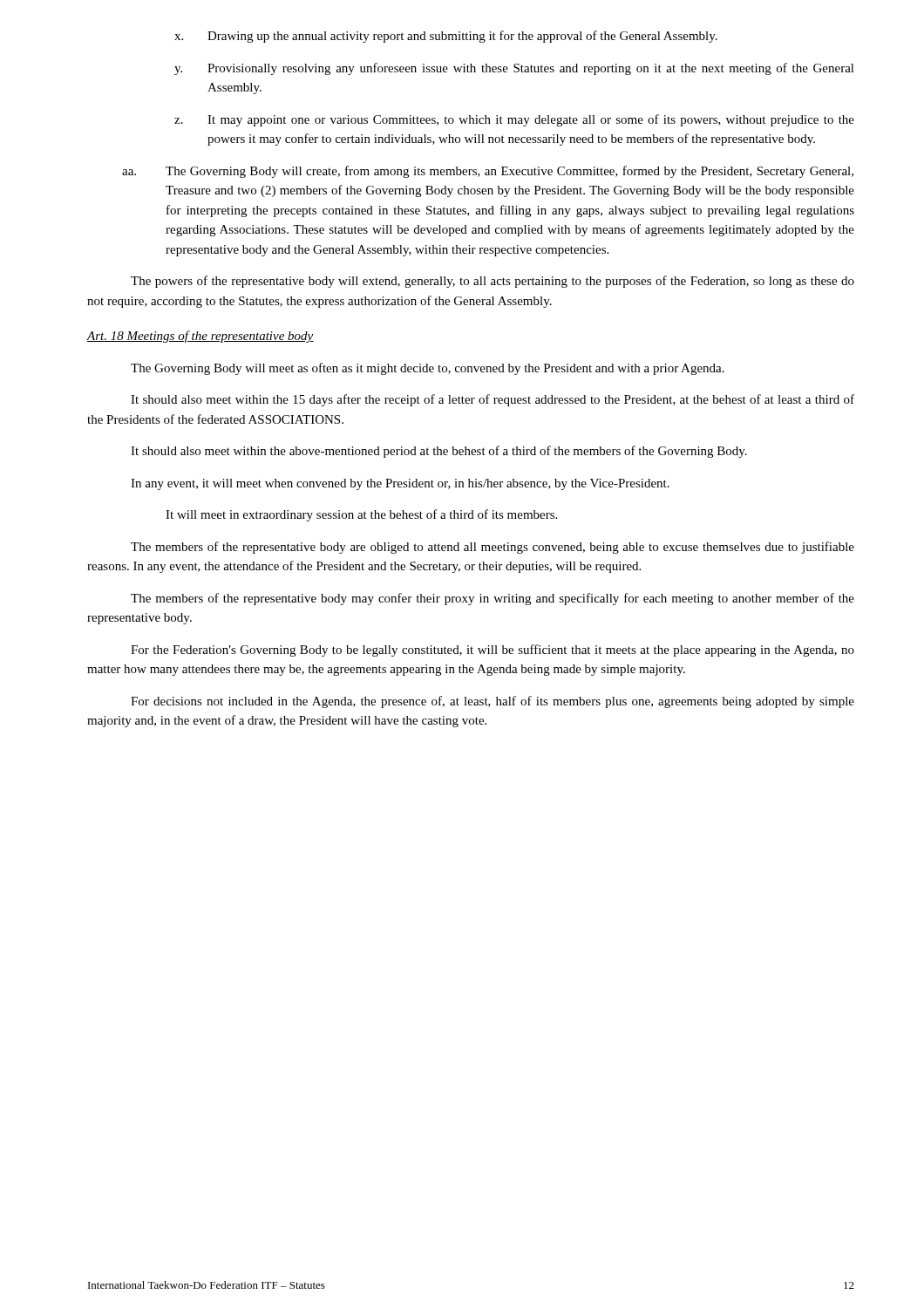924x1308 pixels.
Task: Navigate to the passage starting "Art. 18 Meetings of the representative body"
Action: coord(200,336)
